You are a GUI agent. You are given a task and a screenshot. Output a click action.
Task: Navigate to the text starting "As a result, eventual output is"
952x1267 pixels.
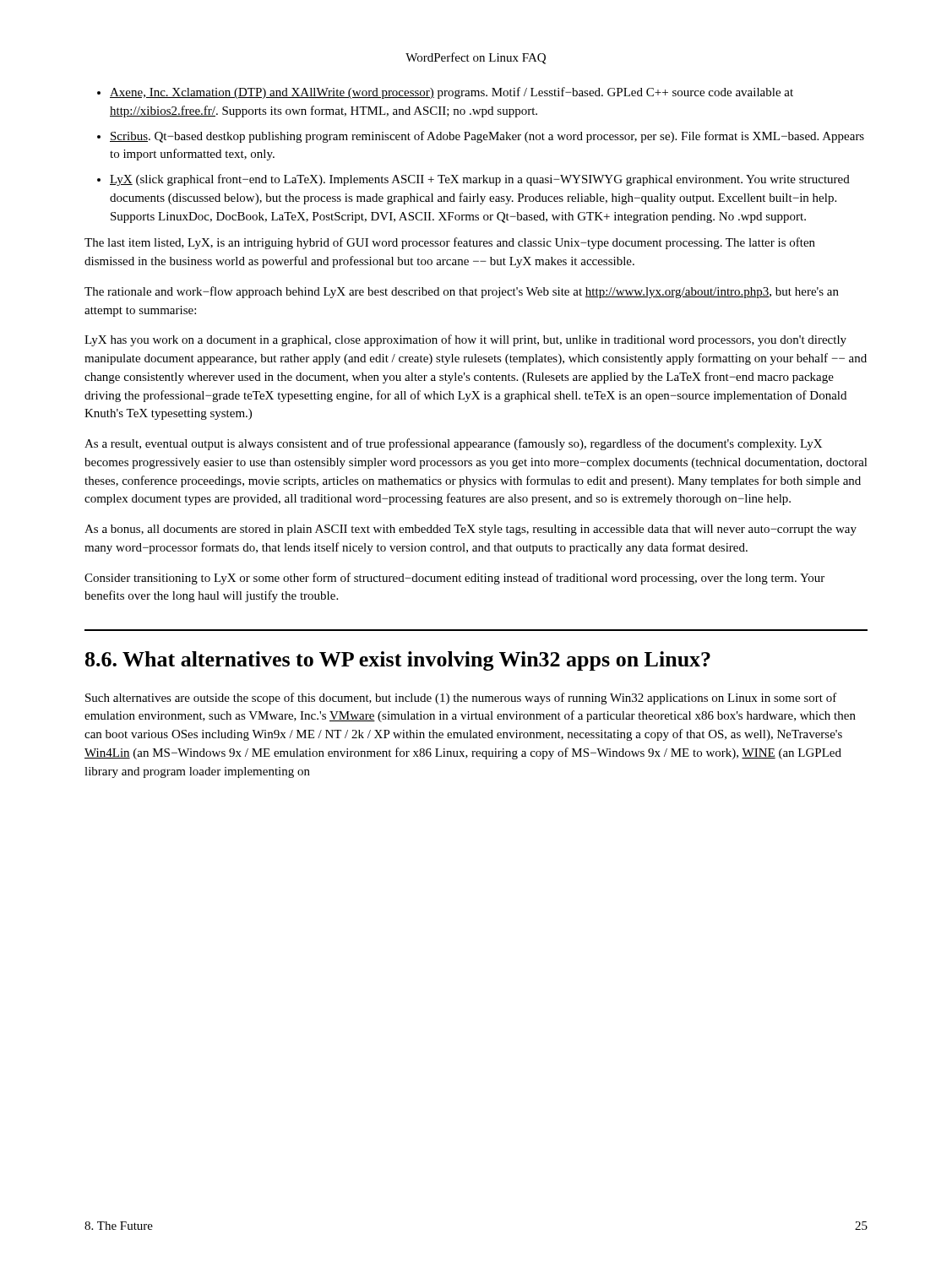coord(476,471)
